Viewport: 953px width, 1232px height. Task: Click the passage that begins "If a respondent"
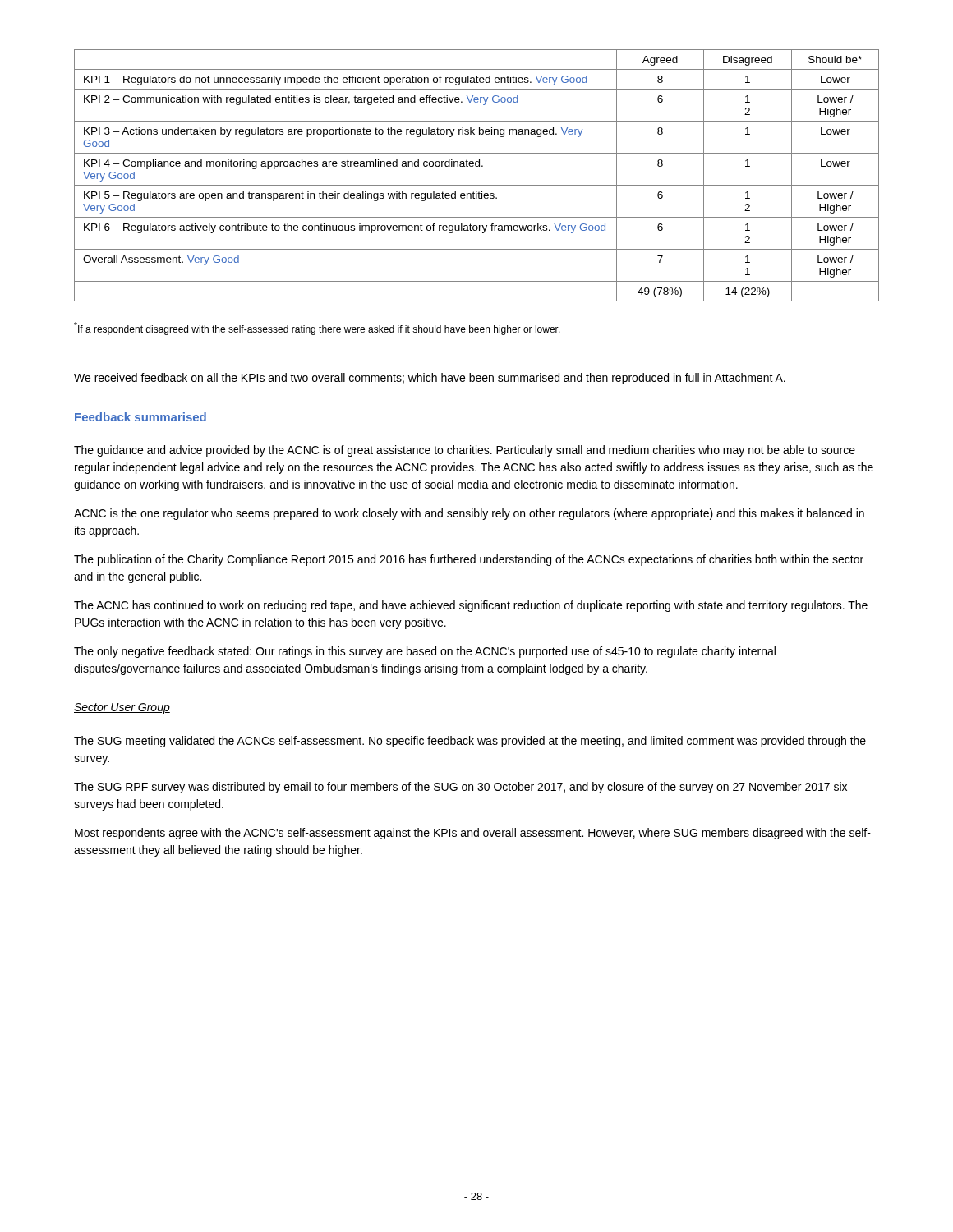click(317, 328)
